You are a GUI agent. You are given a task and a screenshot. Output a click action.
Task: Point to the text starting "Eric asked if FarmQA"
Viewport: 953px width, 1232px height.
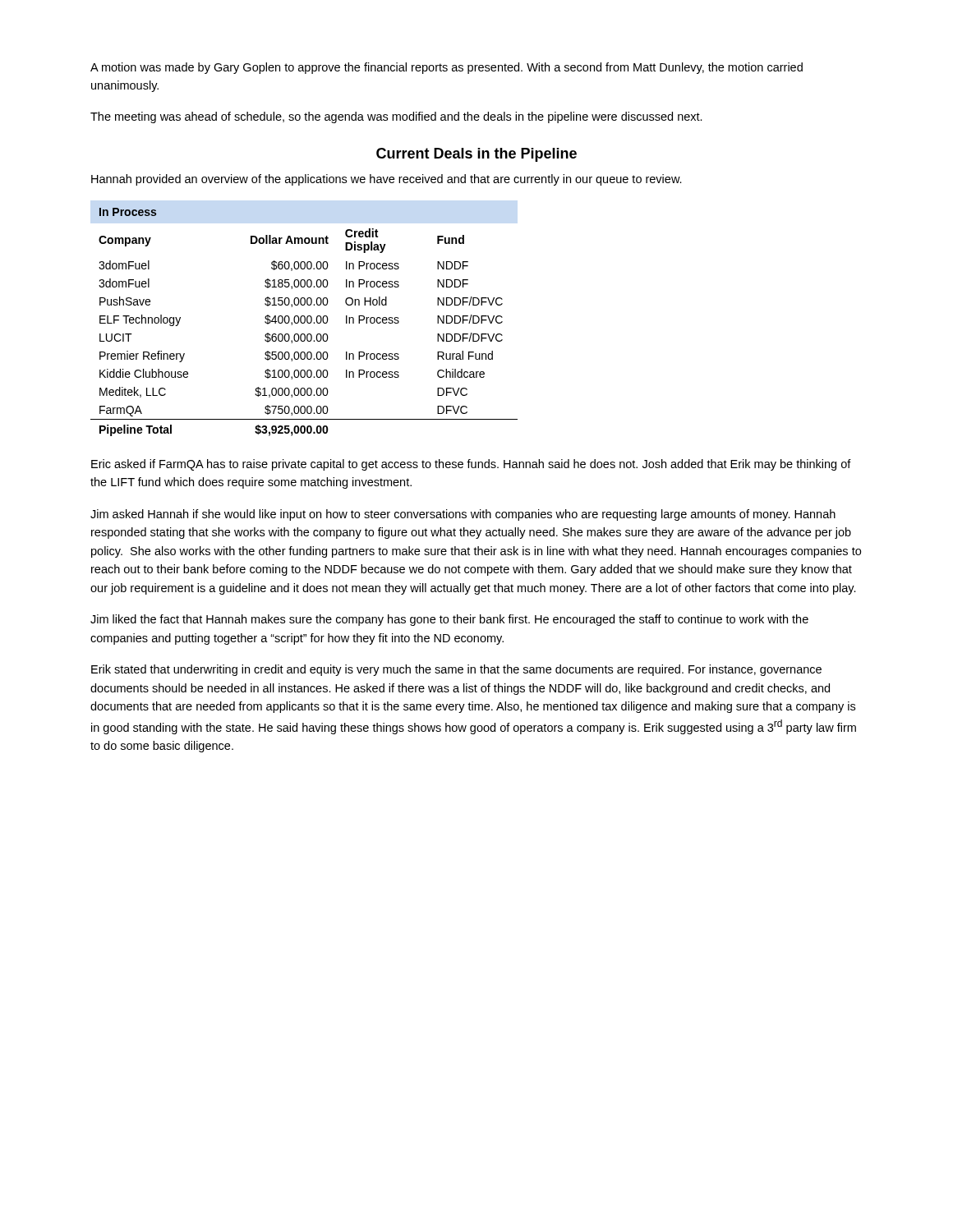[470, 473]
